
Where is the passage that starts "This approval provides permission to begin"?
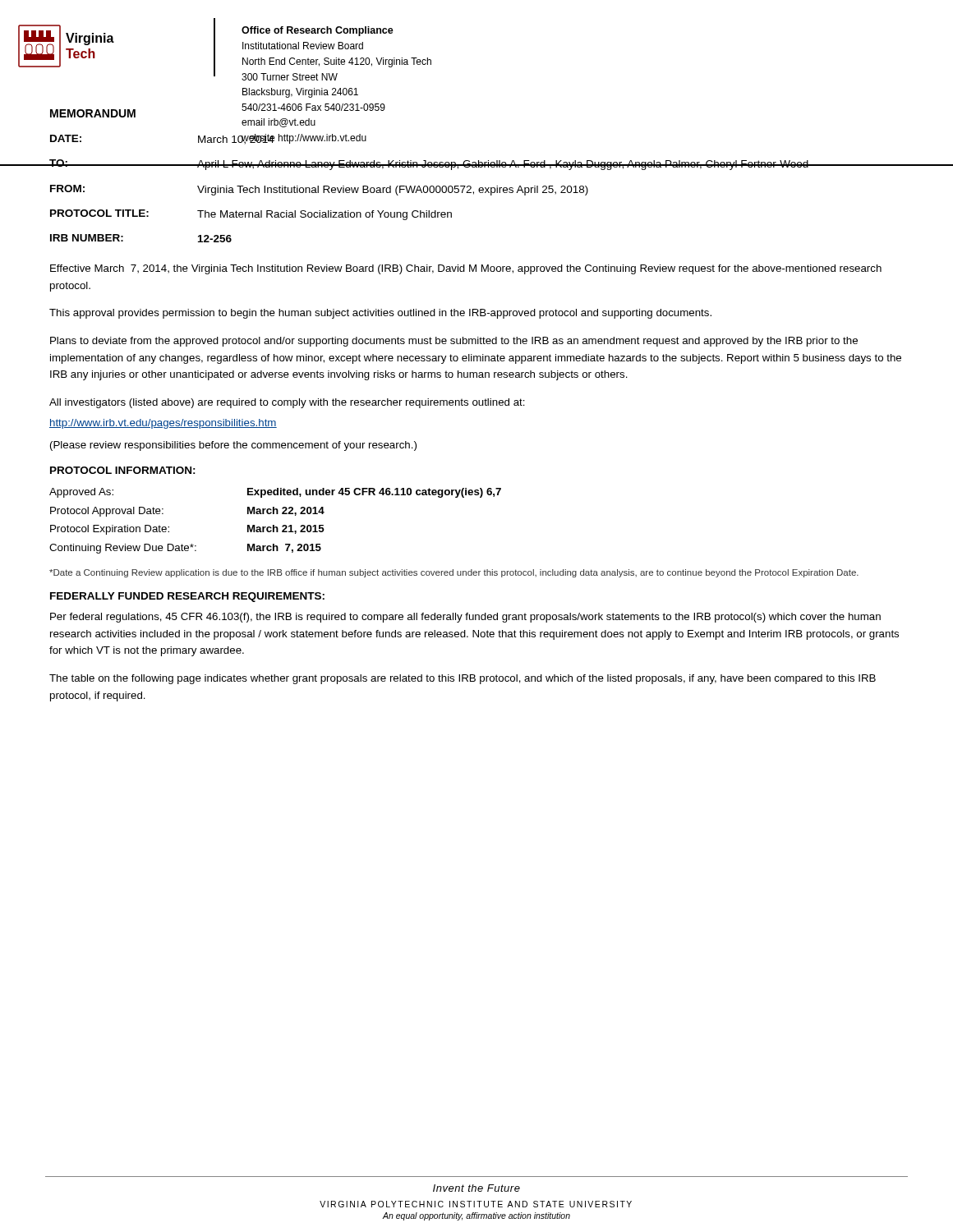coord(381,313)
